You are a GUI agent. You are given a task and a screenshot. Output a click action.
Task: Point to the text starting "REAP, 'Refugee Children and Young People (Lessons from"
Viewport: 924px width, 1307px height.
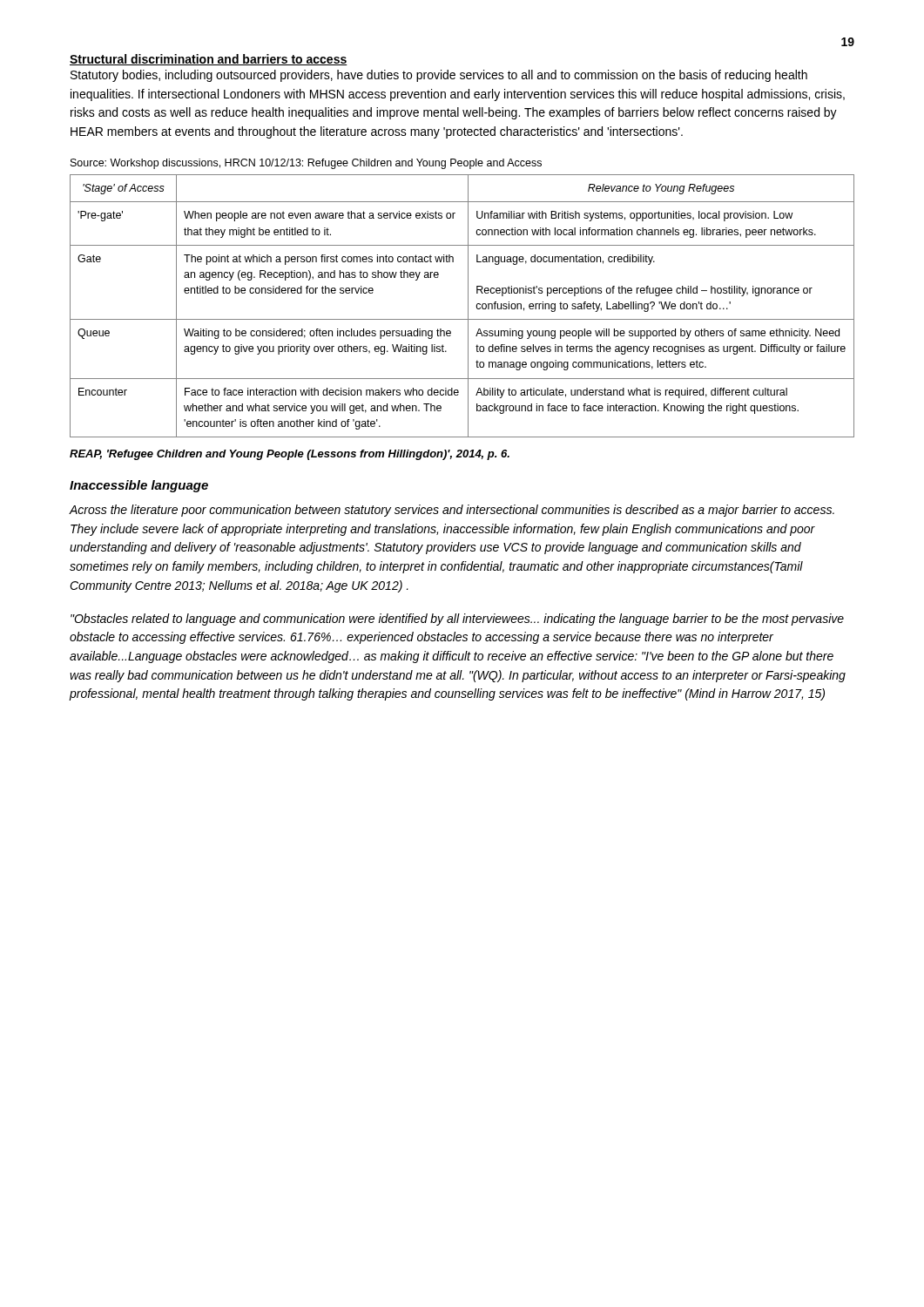(290, 453)
